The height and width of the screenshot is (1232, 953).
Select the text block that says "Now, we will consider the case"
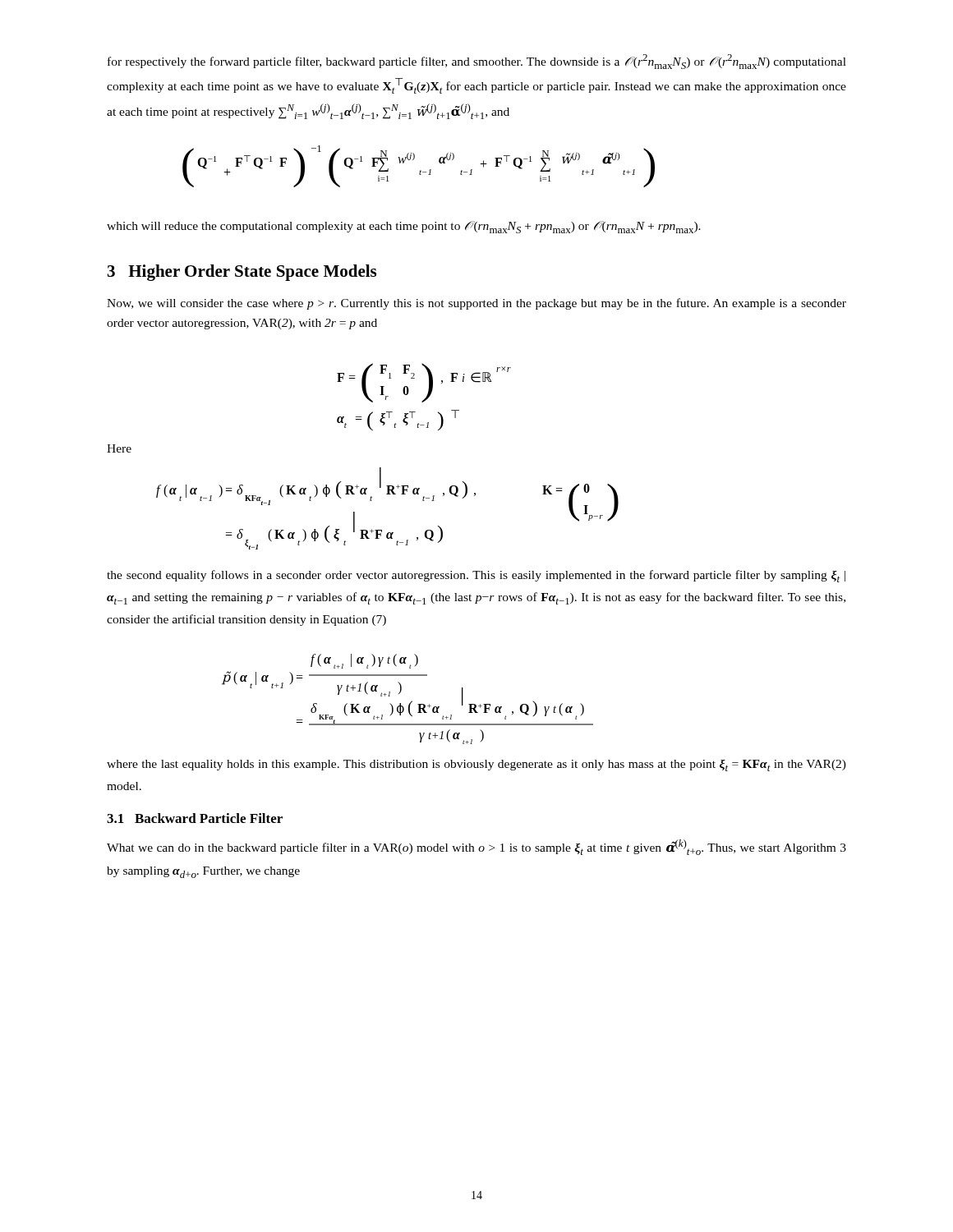click(476, 312)
